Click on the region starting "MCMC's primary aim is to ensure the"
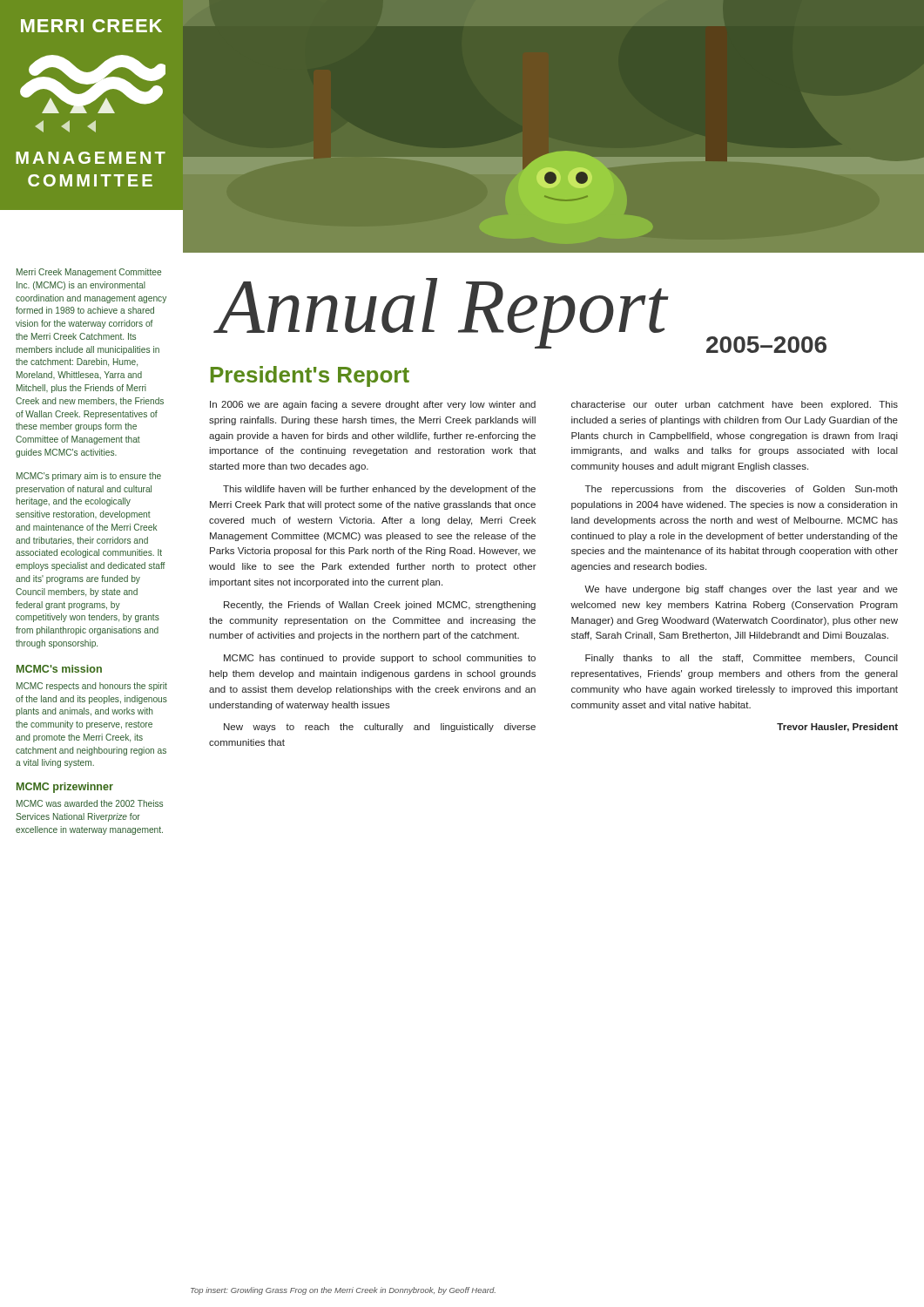The width and height of the screenshot is (924, 1307). click(90, 560)
